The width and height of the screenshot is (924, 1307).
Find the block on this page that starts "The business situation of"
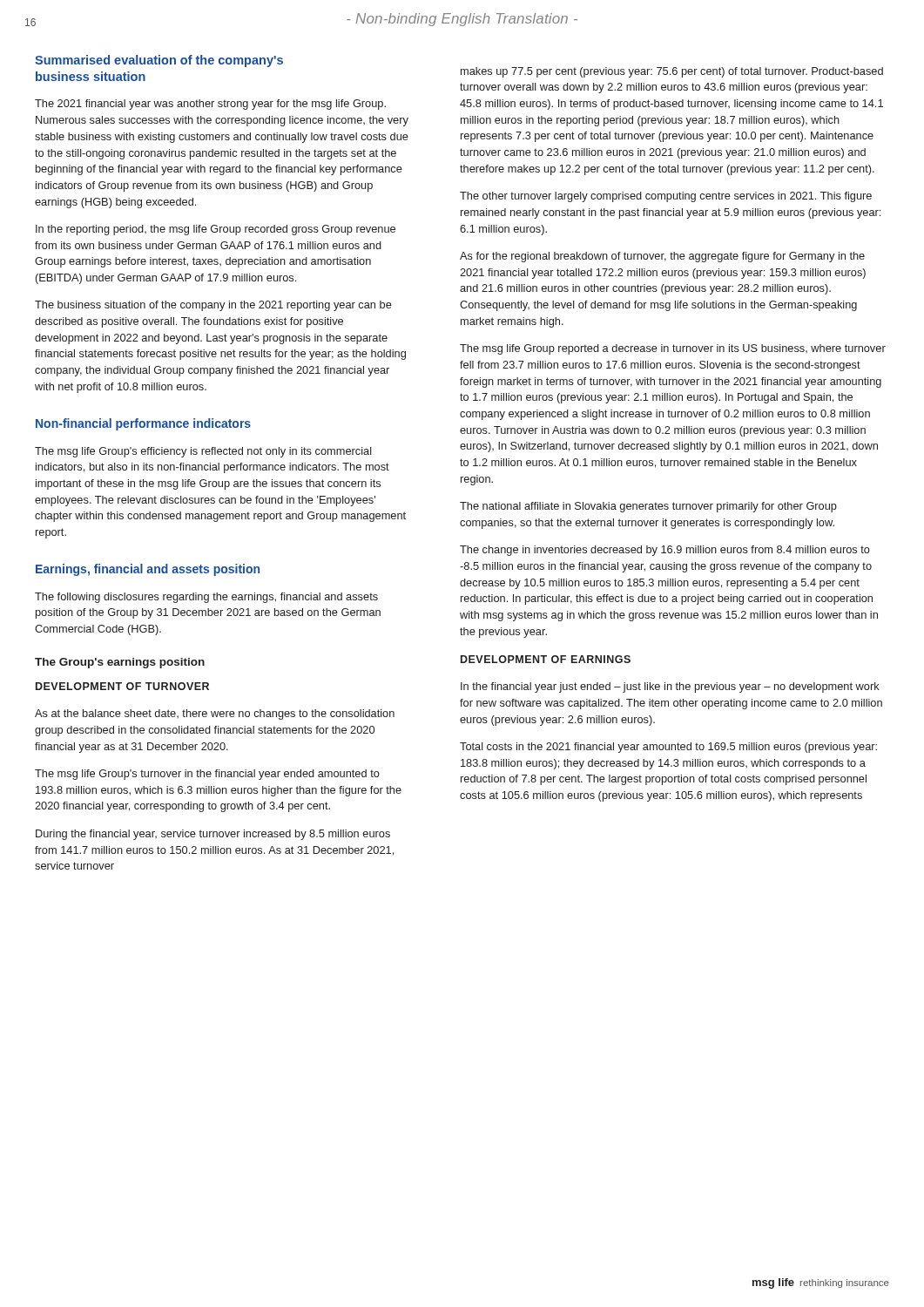pyautogui.click(x=221, y=346)
